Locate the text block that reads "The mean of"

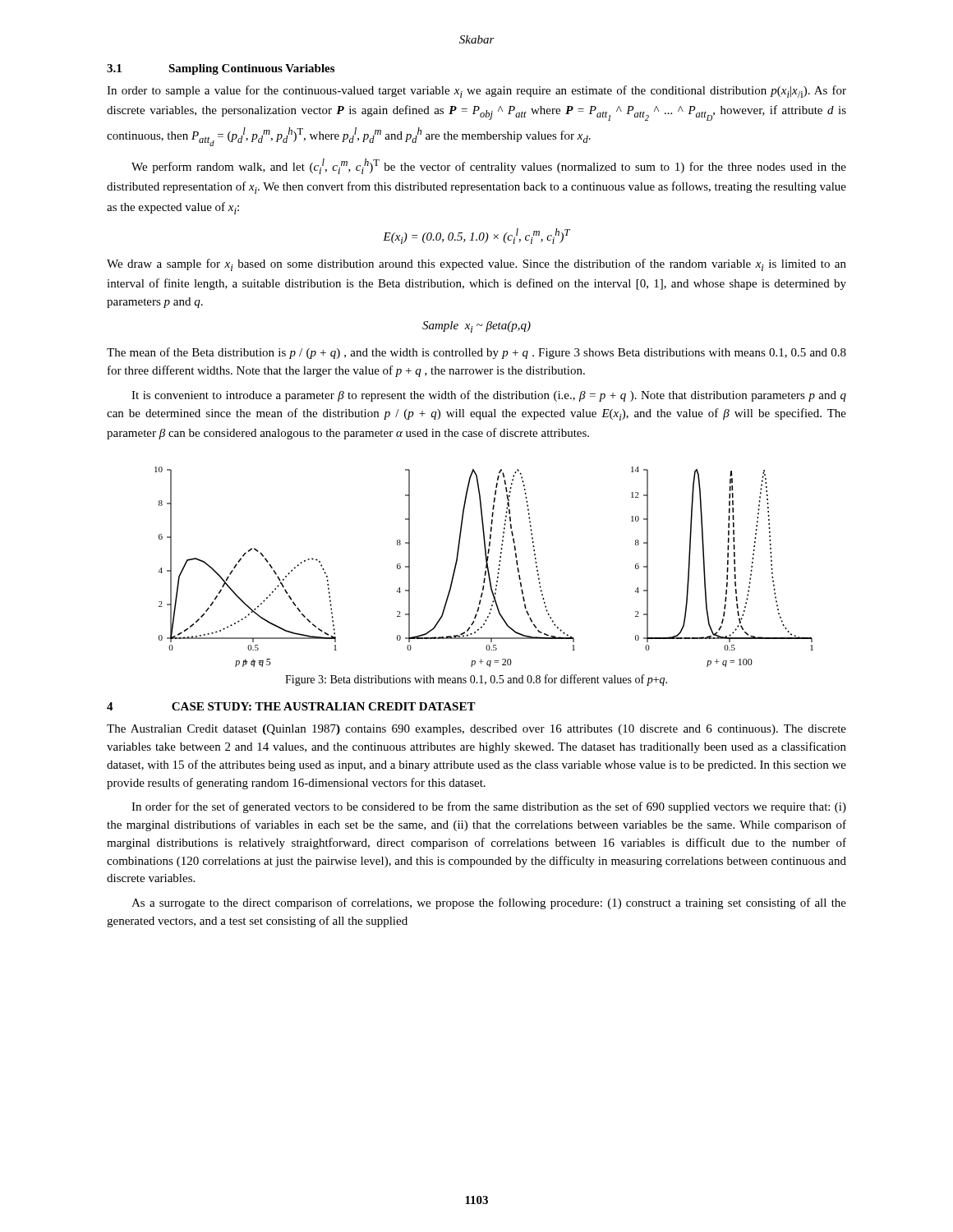476,362
